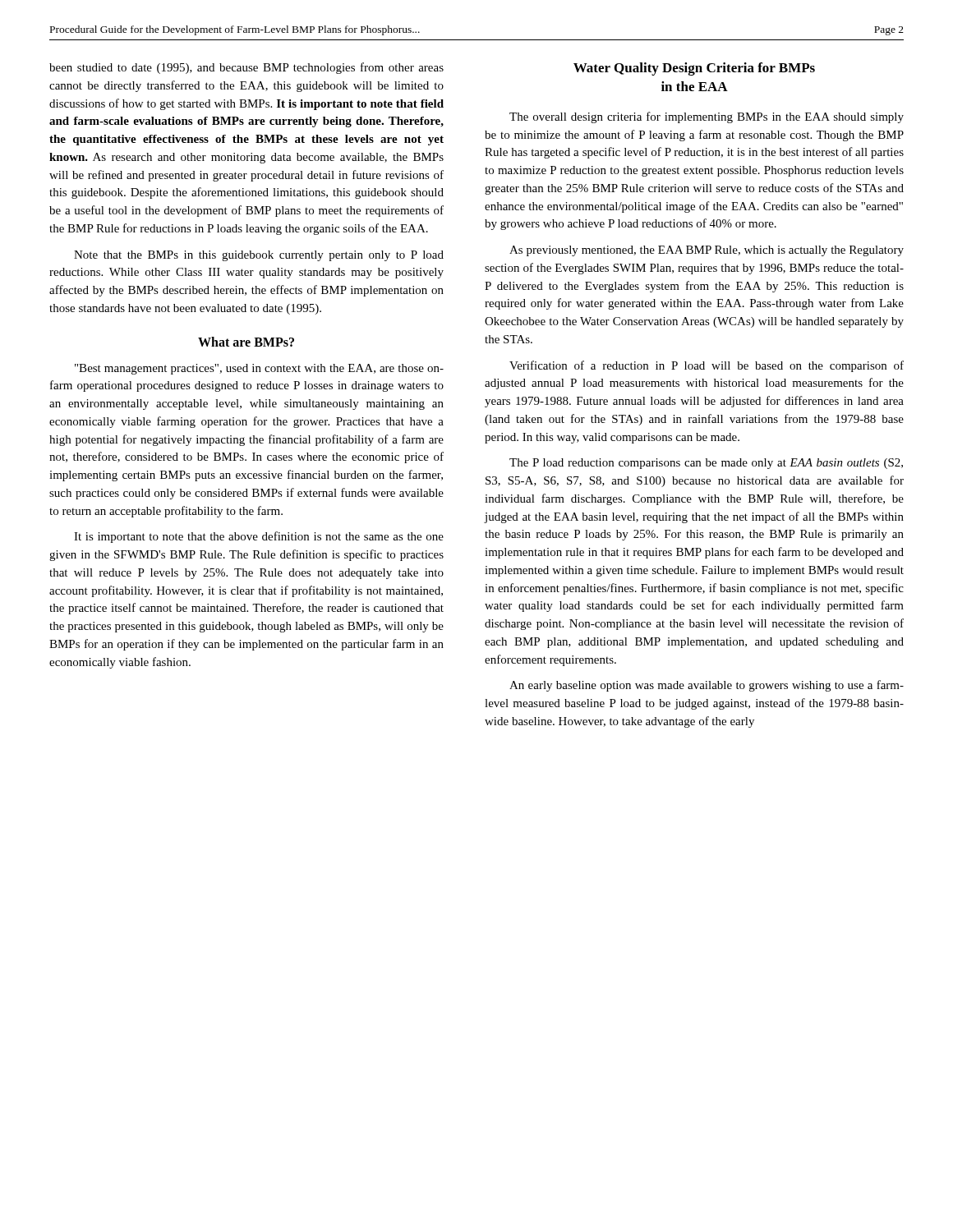Locate the block of text that opens with "The P load reduction comparisons can be"
This screenshot has height=1232, width=953.
[694, 562]
